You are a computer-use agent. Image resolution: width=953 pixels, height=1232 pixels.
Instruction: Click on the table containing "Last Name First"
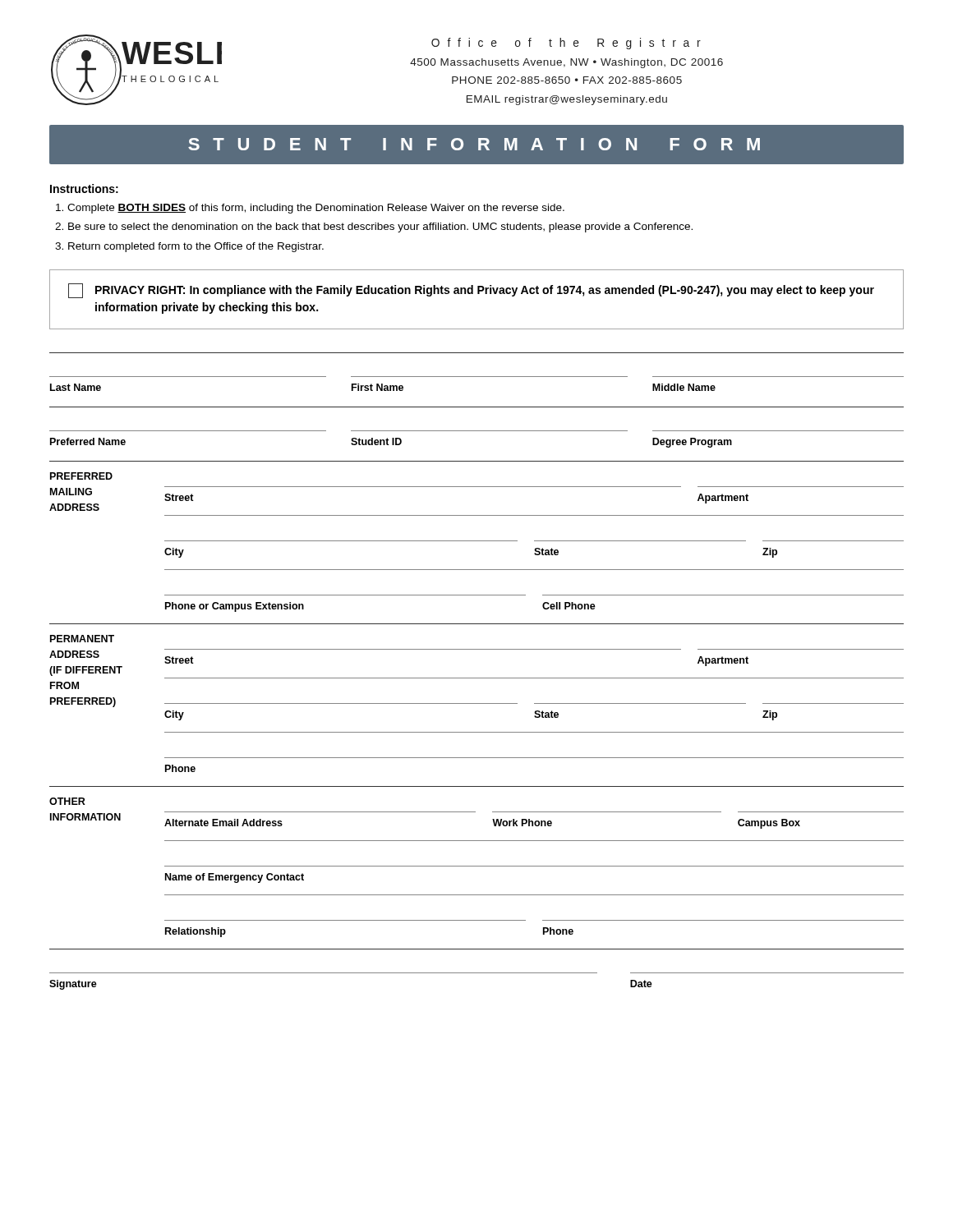tap(476, 380)
